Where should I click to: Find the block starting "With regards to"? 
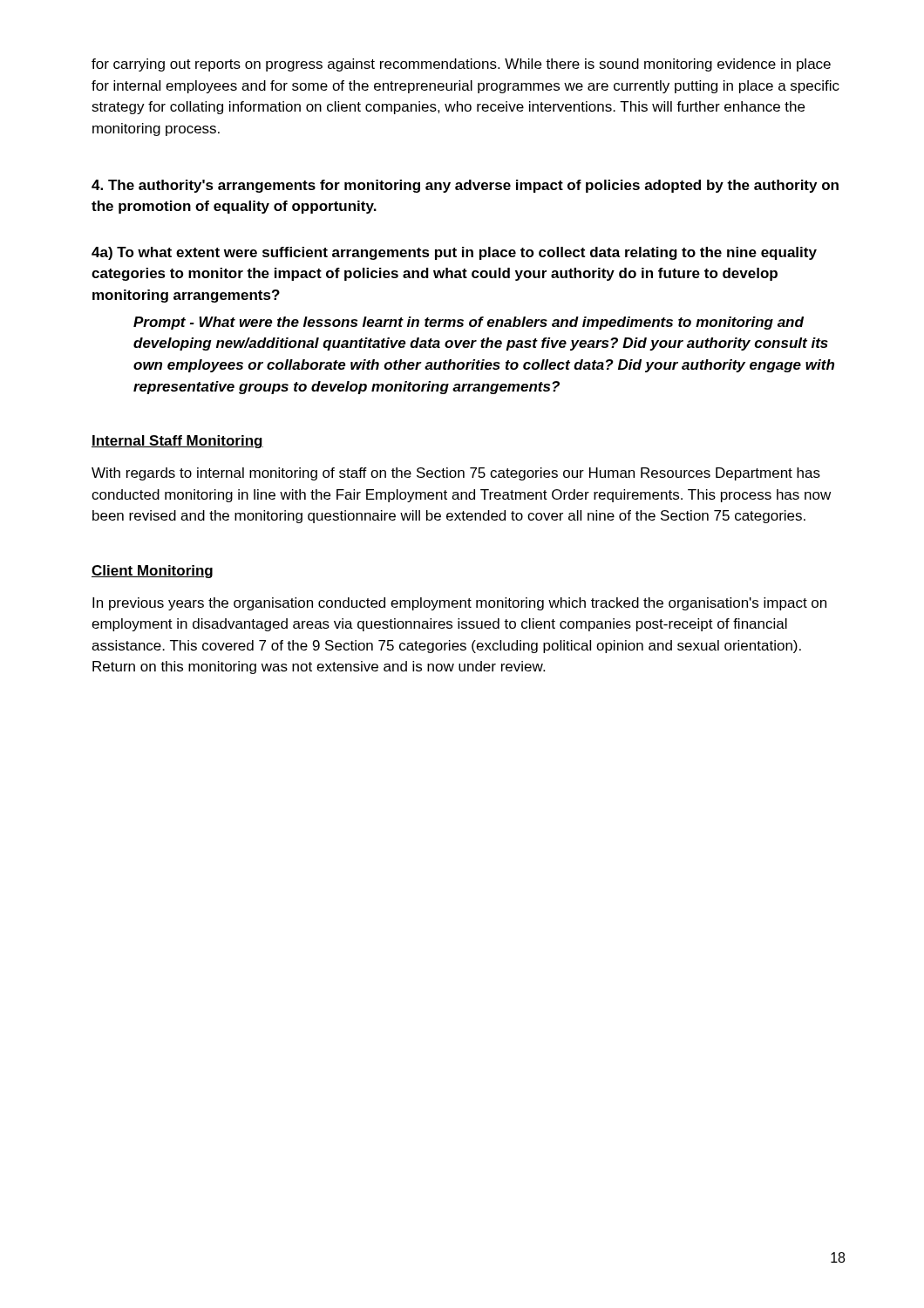(461, 494)
